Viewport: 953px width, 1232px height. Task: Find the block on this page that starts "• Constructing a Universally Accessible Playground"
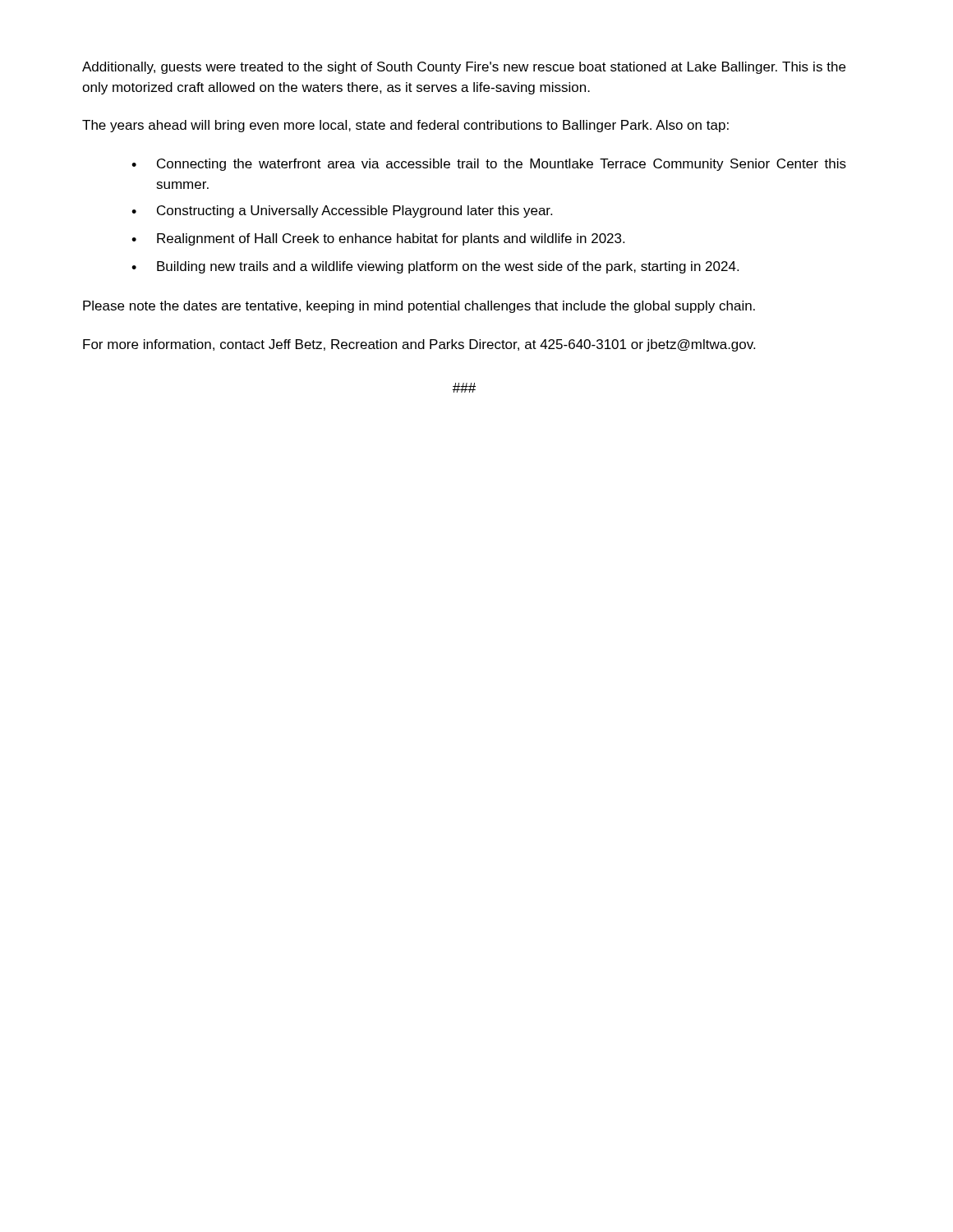click(489, 212)
